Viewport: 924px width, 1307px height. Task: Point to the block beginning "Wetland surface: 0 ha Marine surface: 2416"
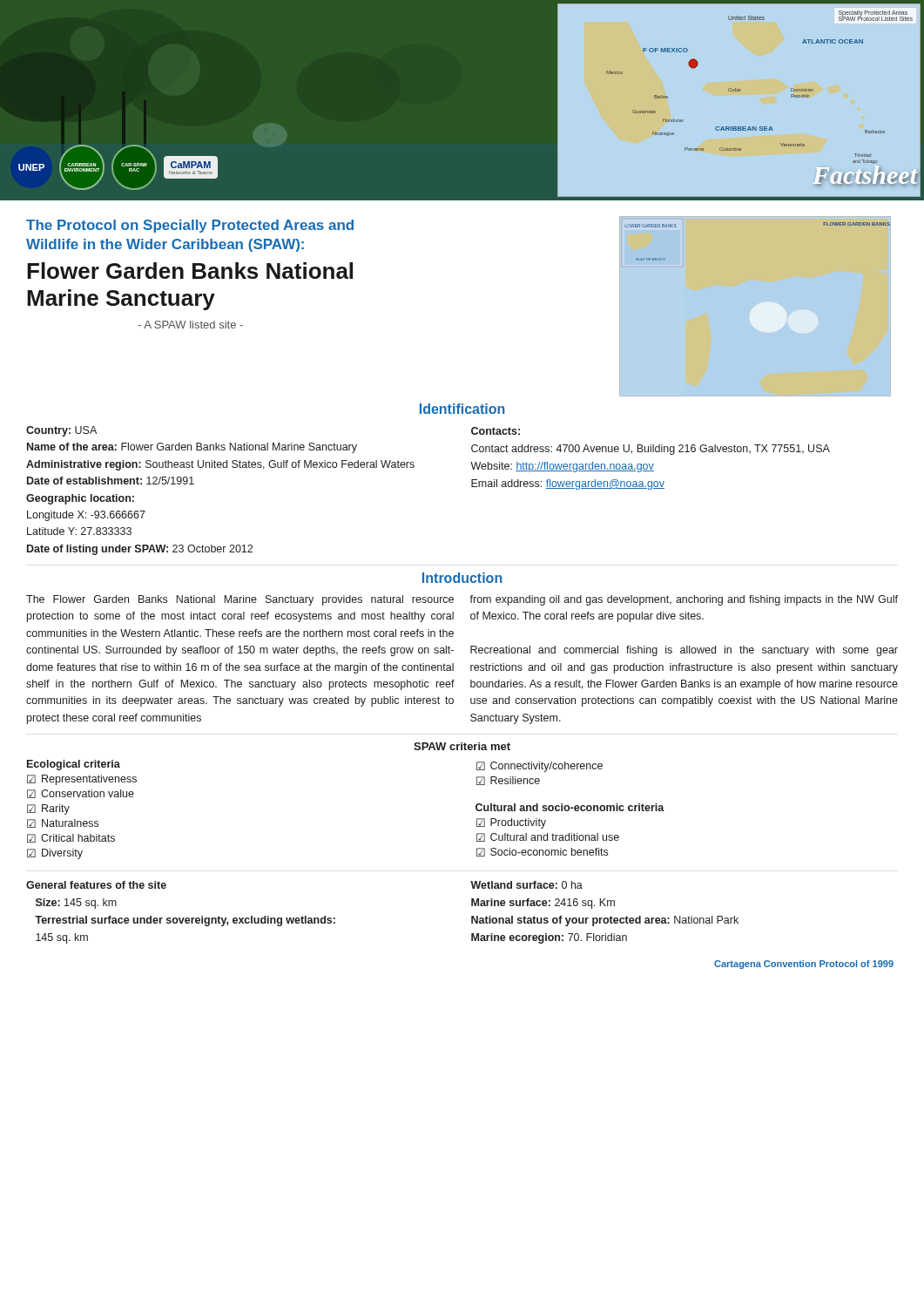pos(605,911)
